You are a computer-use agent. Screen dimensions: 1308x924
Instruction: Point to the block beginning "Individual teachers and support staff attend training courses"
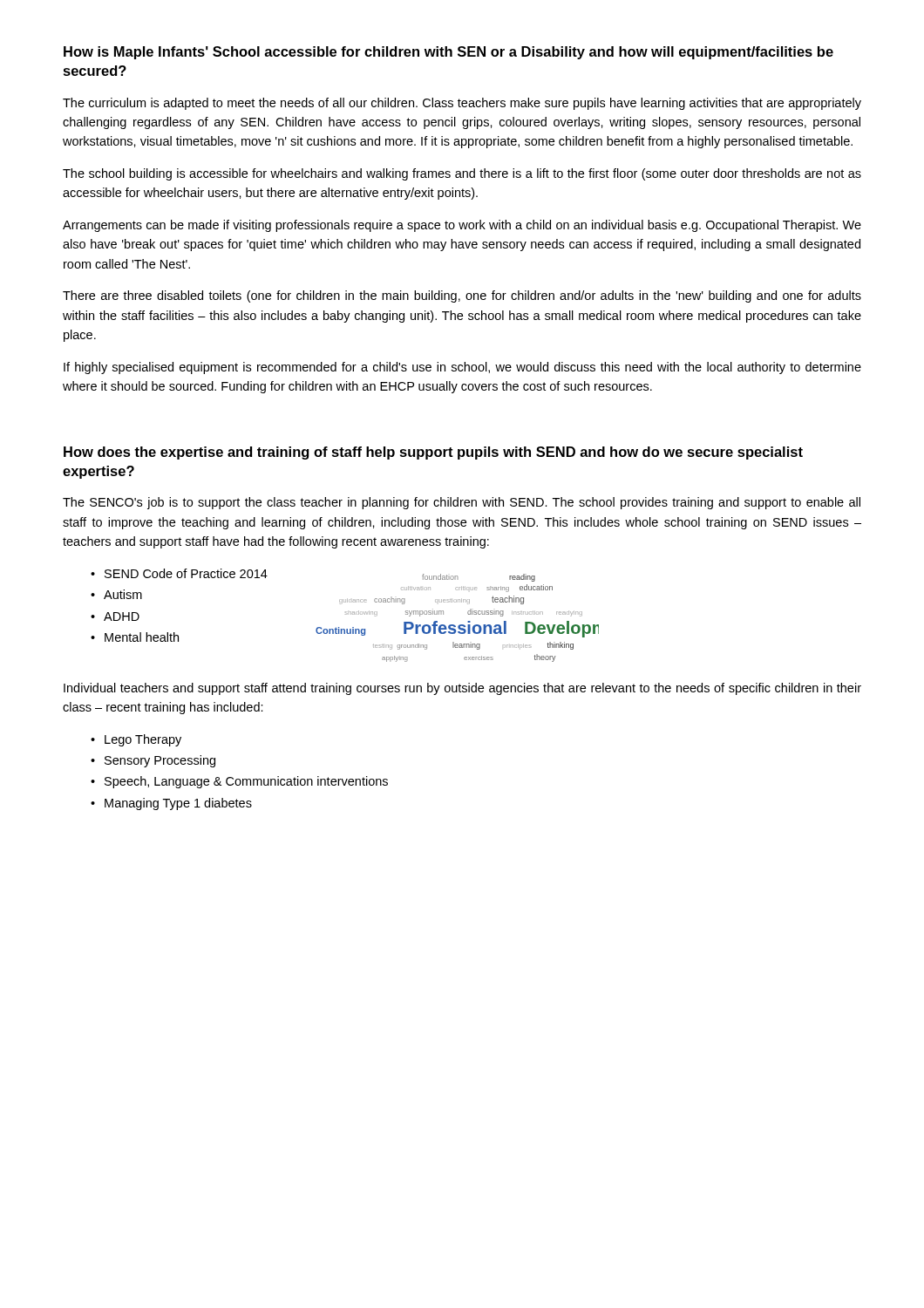[x=462, y=697]
